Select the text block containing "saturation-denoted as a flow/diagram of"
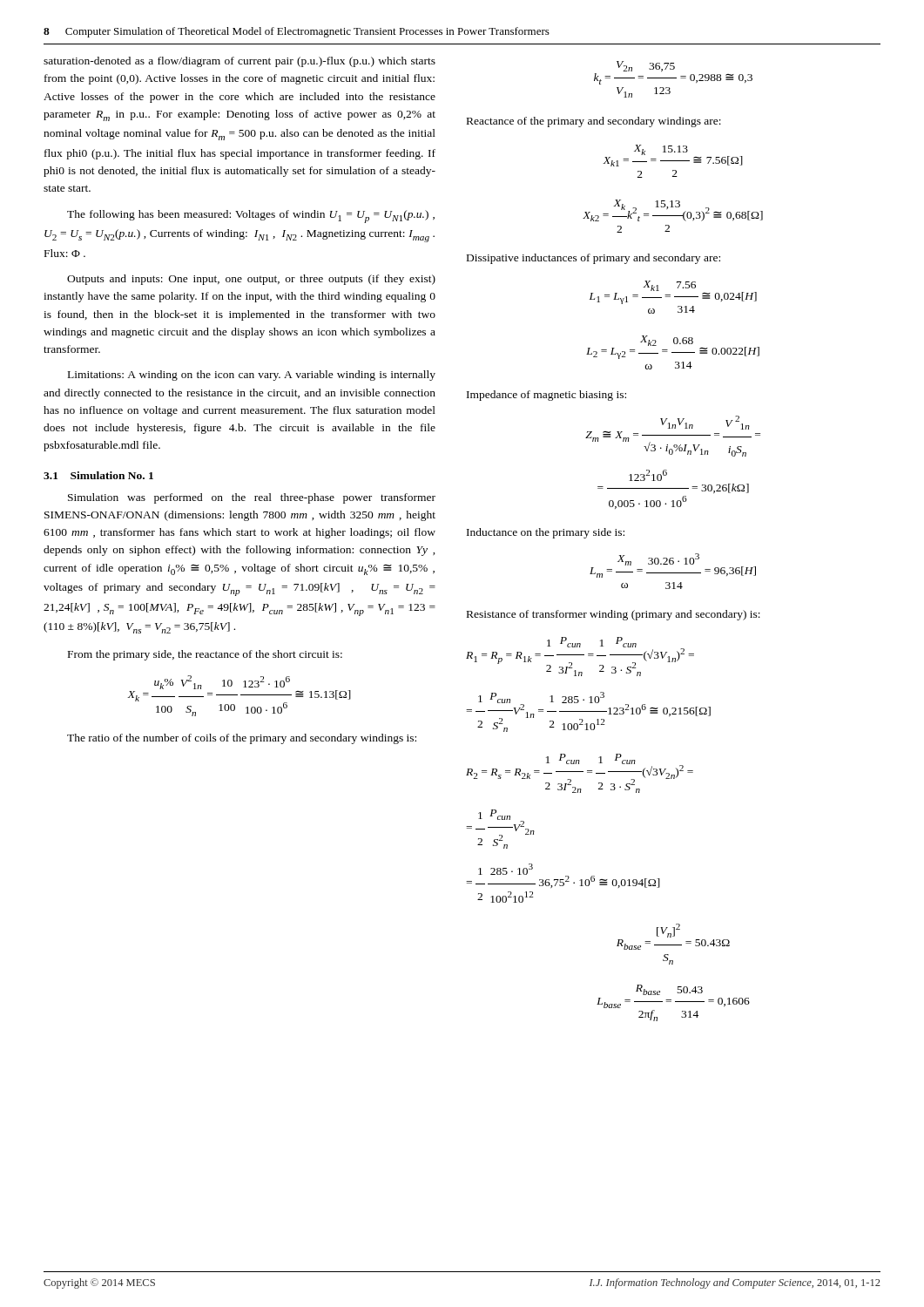Viewport: 924px width, 1307px height. [240, 125]
